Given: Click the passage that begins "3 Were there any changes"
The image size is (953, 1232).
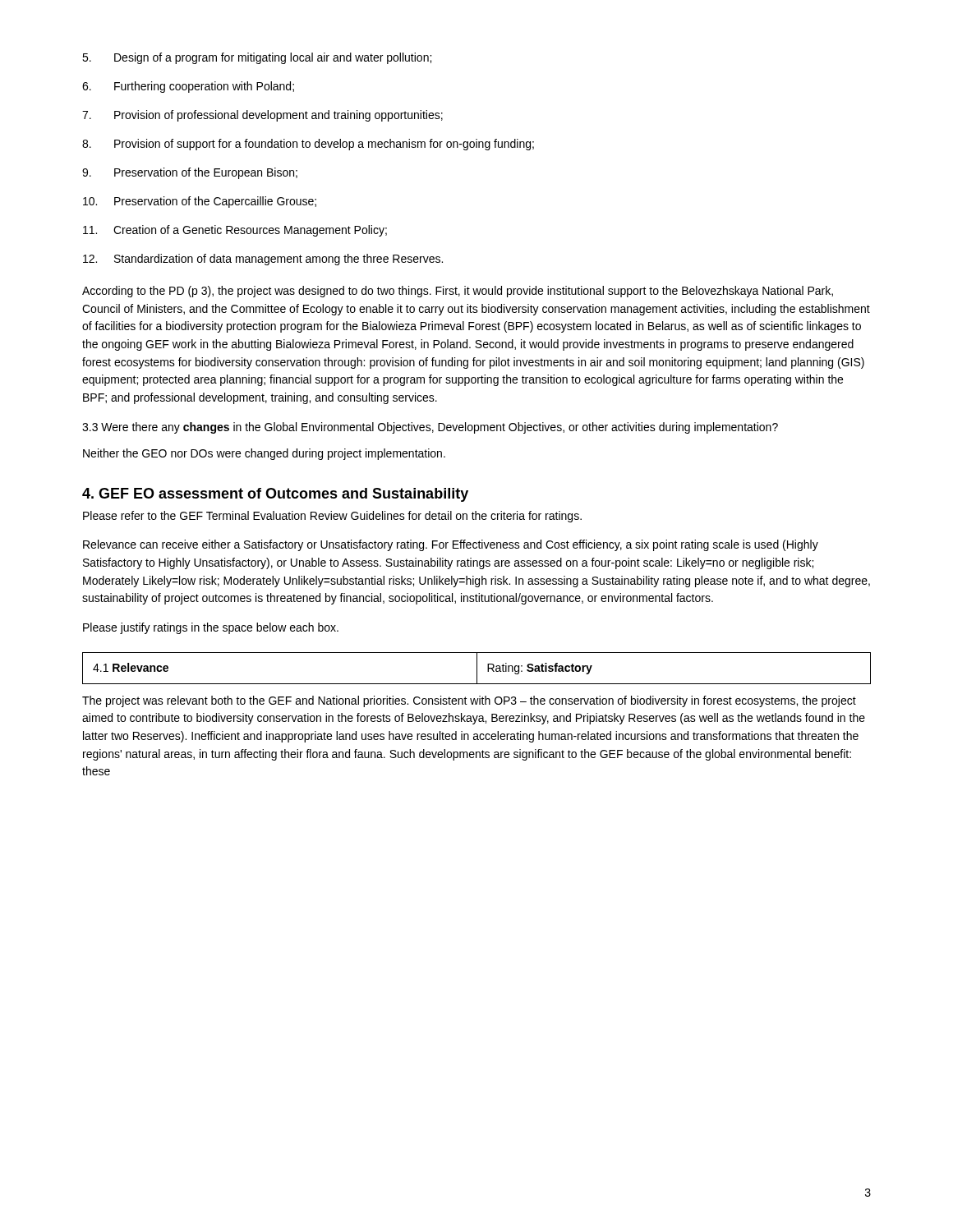Looking at the screenshot, I should (x=430, y=427).
